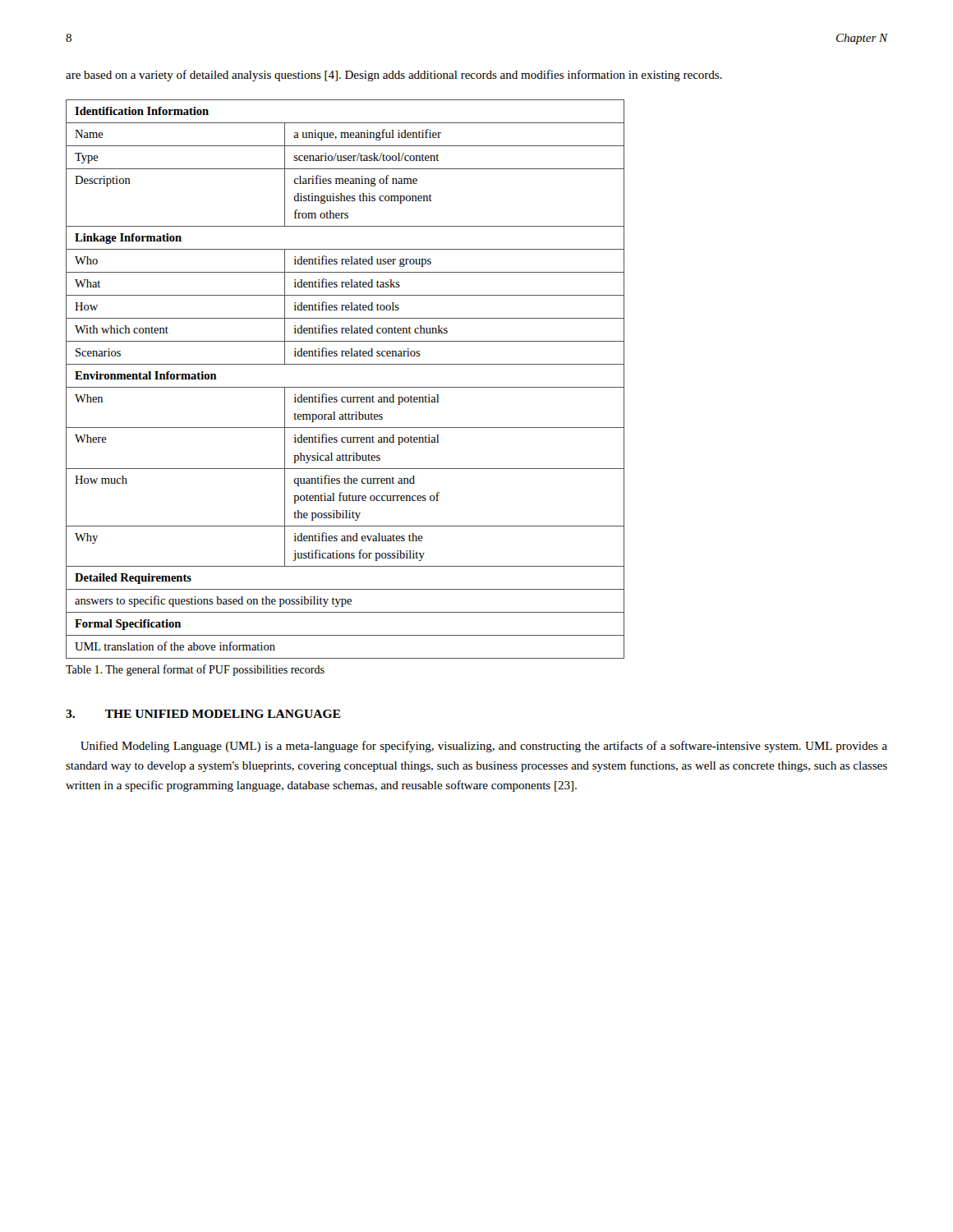Select the table that reads "identifies current and potential"
Screen dimensions: 1232x953
coord(476,379)
